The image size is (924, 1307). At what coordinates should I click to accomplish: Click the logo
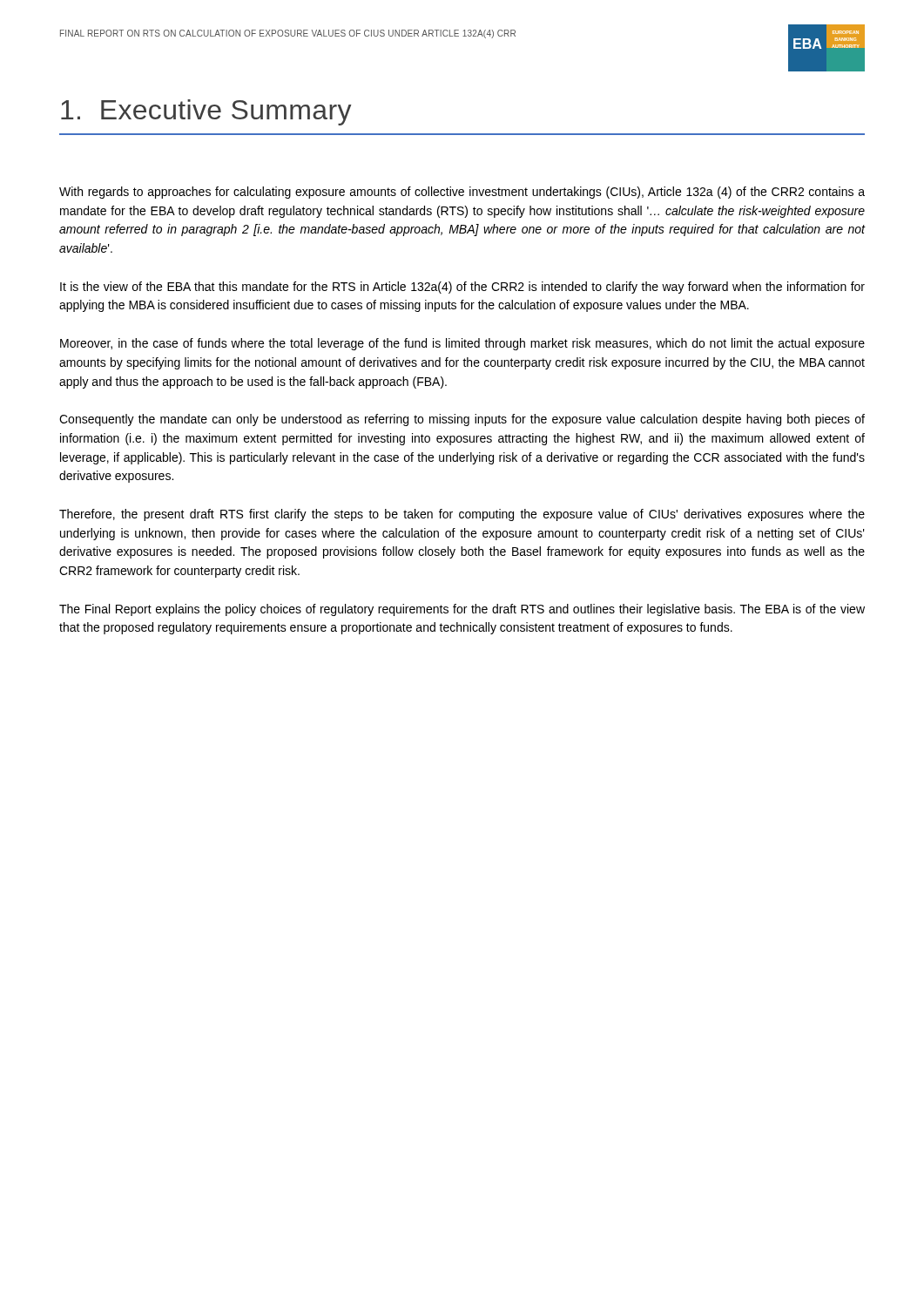click(826, 48)
